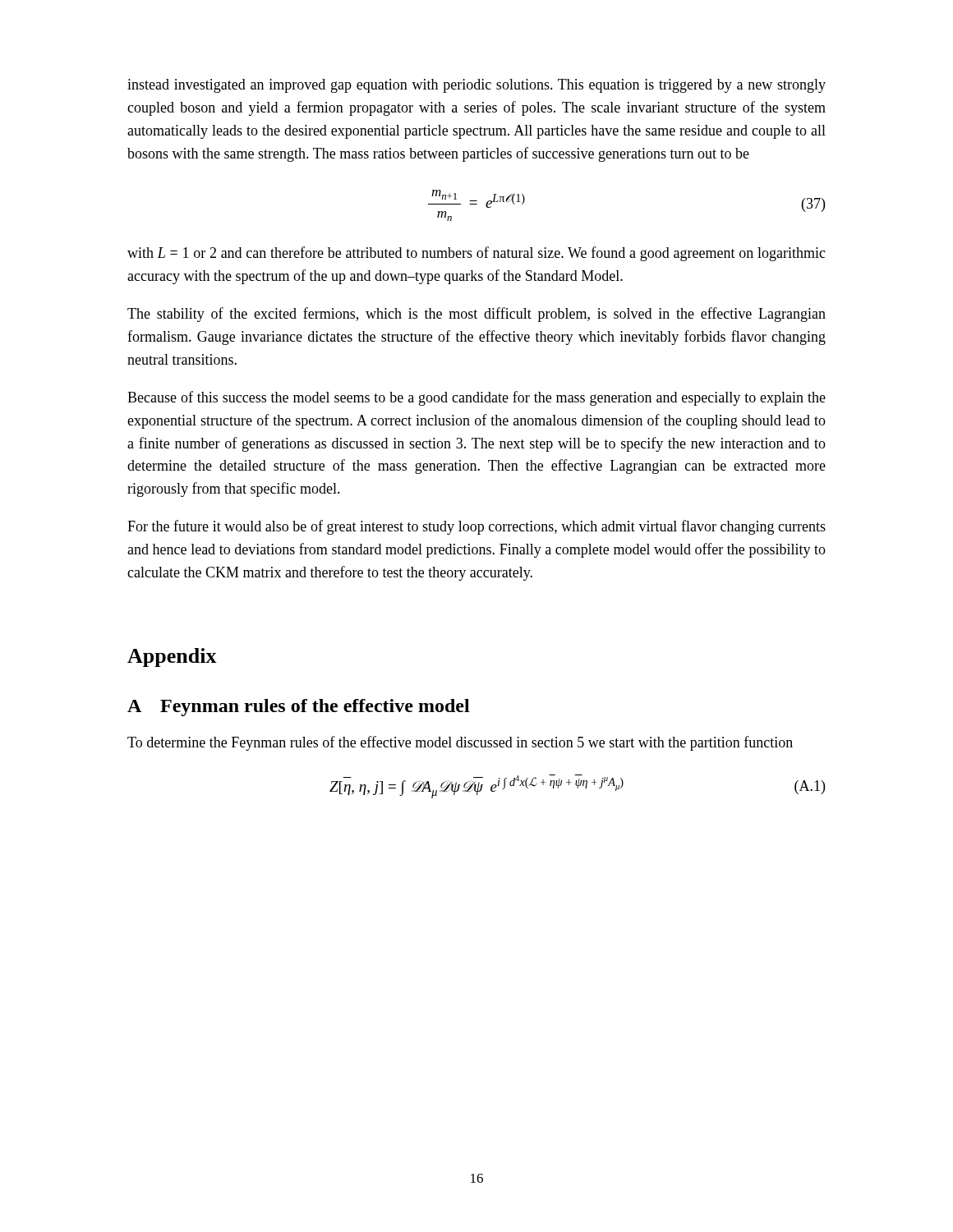Locate the formula that says "mn+1 mn = eLπ𝒪(1)"
The image size is (953, 1232).
click(x=495, y=202)
